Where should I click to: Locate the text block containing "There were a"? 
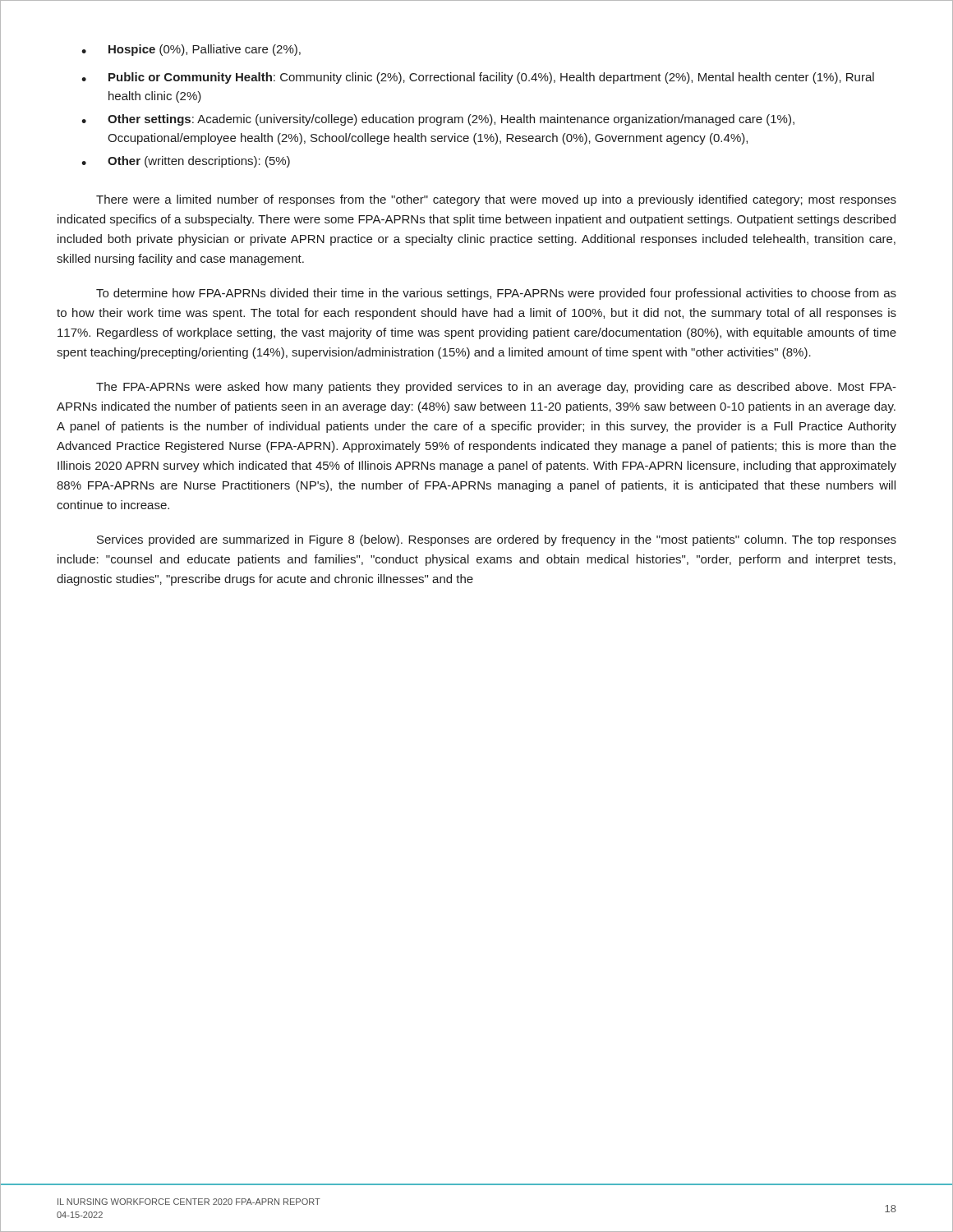(x=476, y=229)
